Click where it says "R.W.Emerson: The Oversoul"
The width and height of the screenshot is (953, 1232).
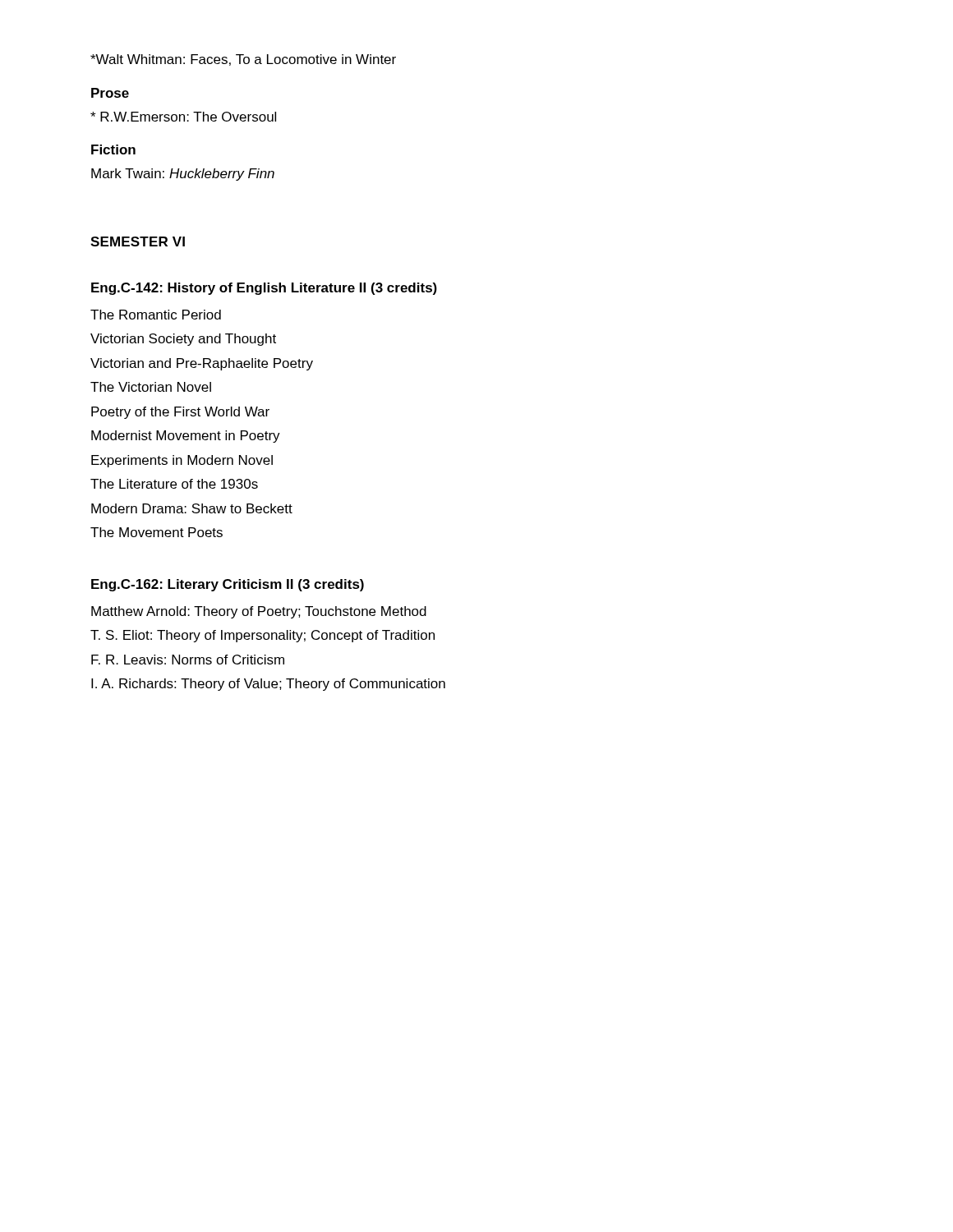point(184,117)
